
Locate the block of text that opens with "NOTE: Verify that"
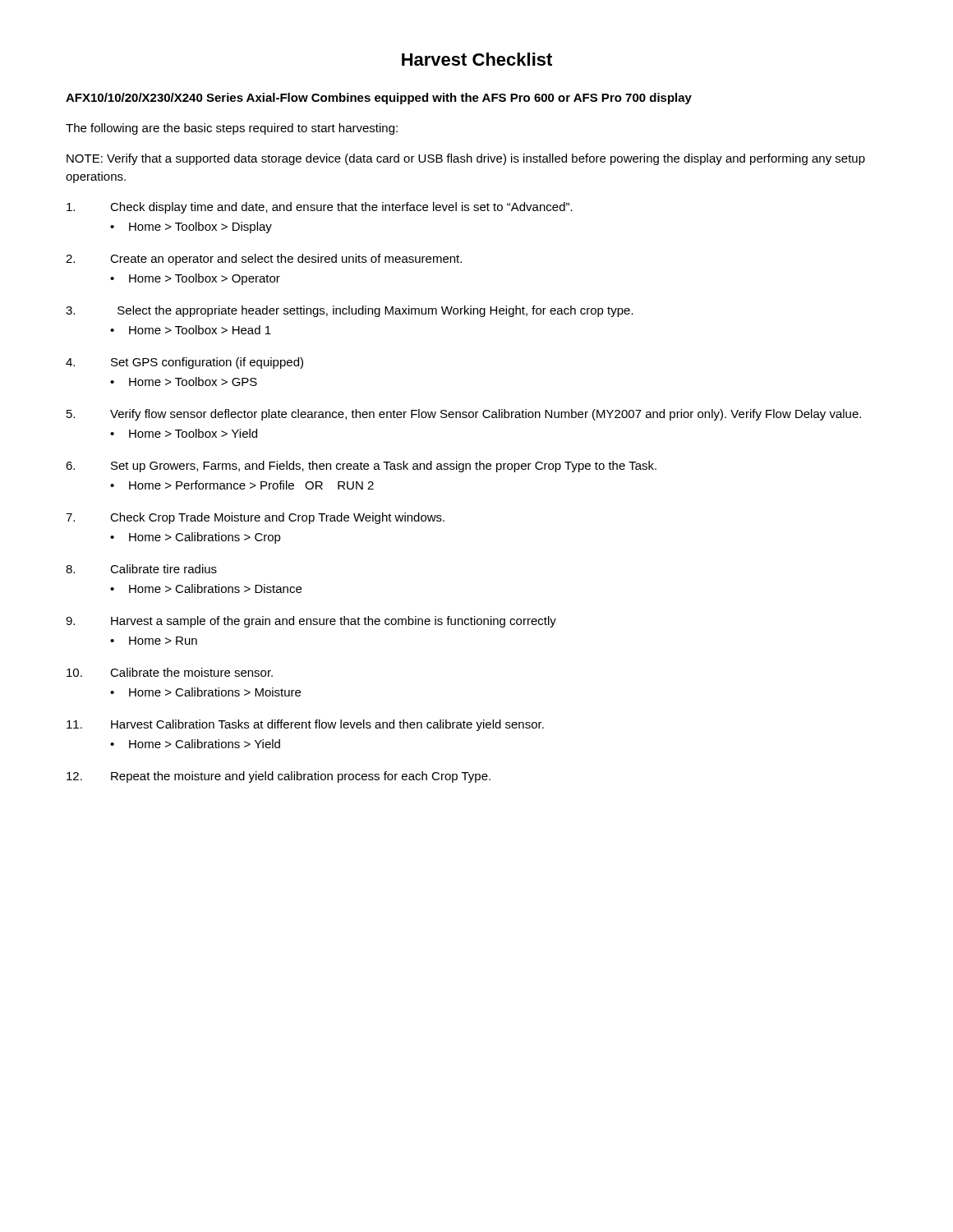coord(465,167)
